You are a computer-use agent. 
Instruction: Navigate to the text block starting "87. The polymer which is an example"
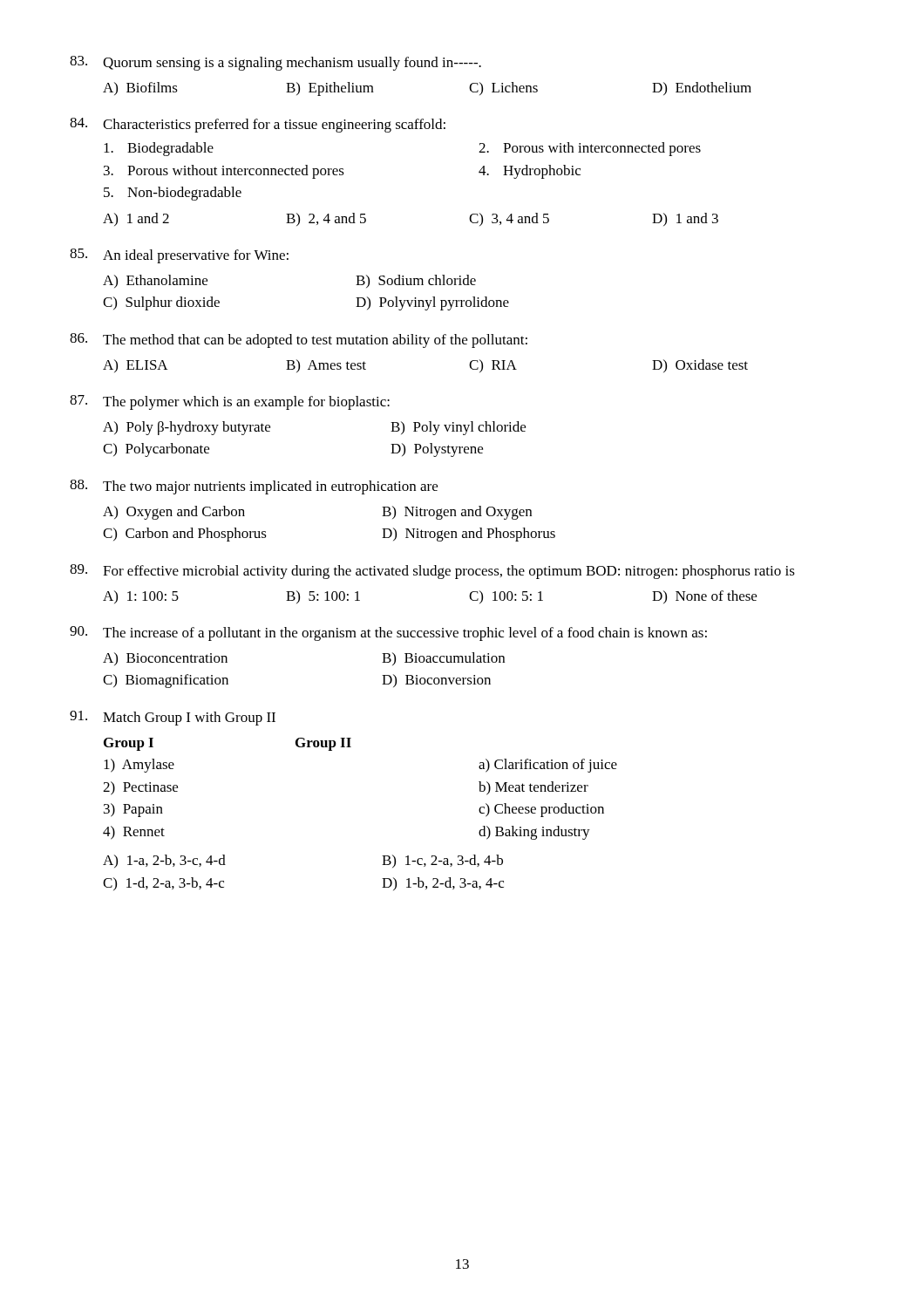click(462, 426)
